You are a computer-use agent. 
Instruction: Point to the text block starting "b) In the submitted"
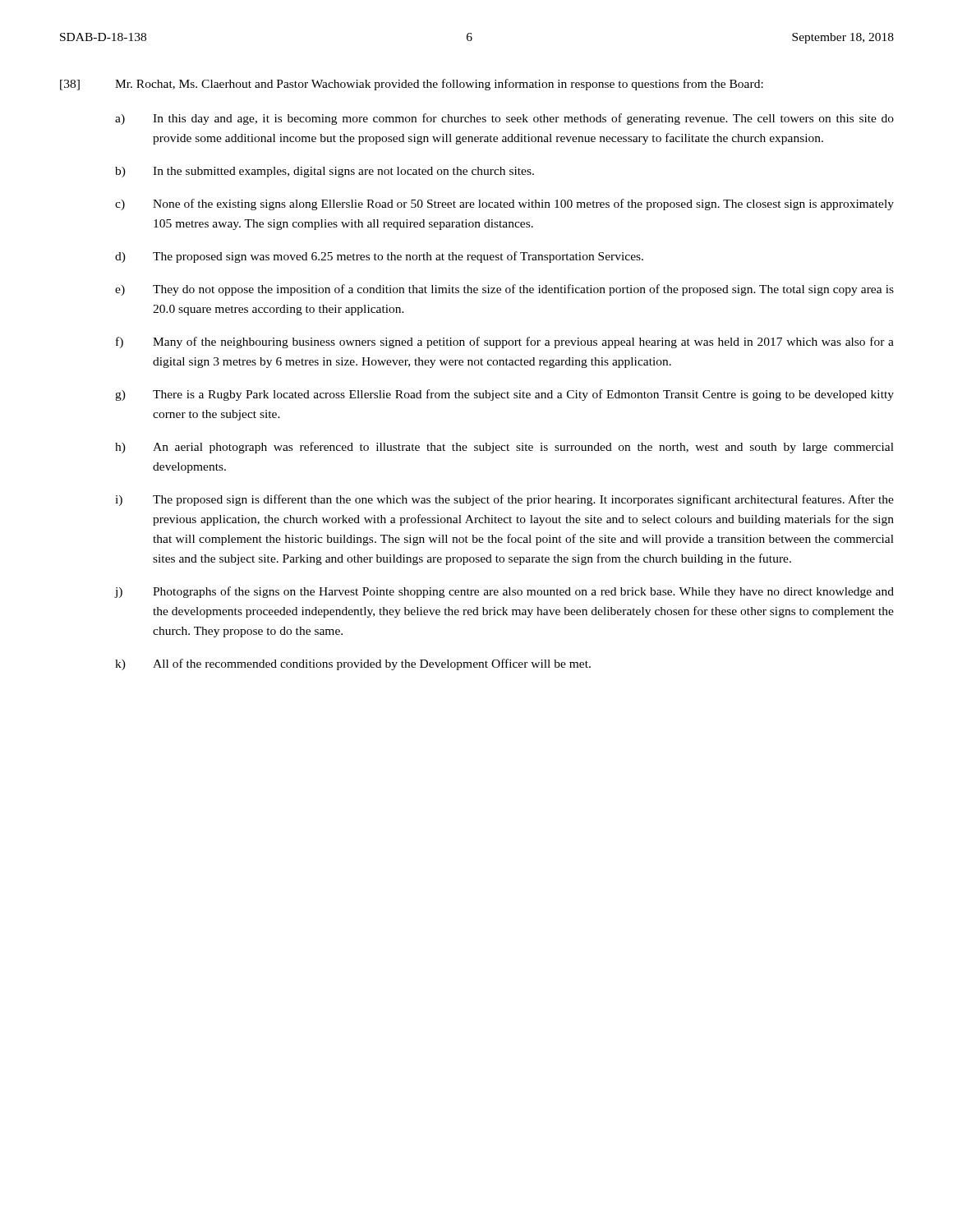coord(504,171)
